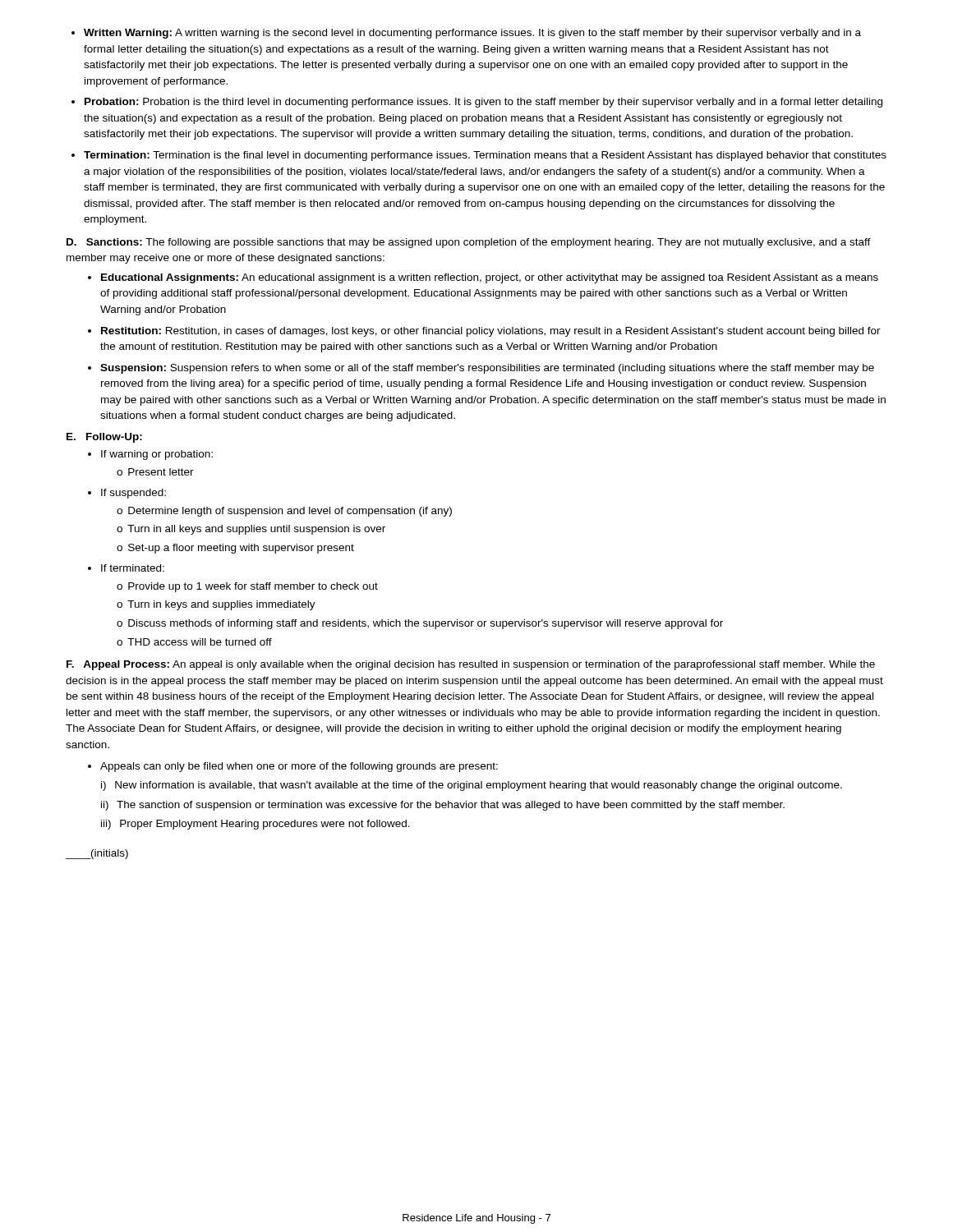953x1232 pixels.
Task: Navigate to the passage starting "If warning or probation: Present"
Action: pos(157,455)
